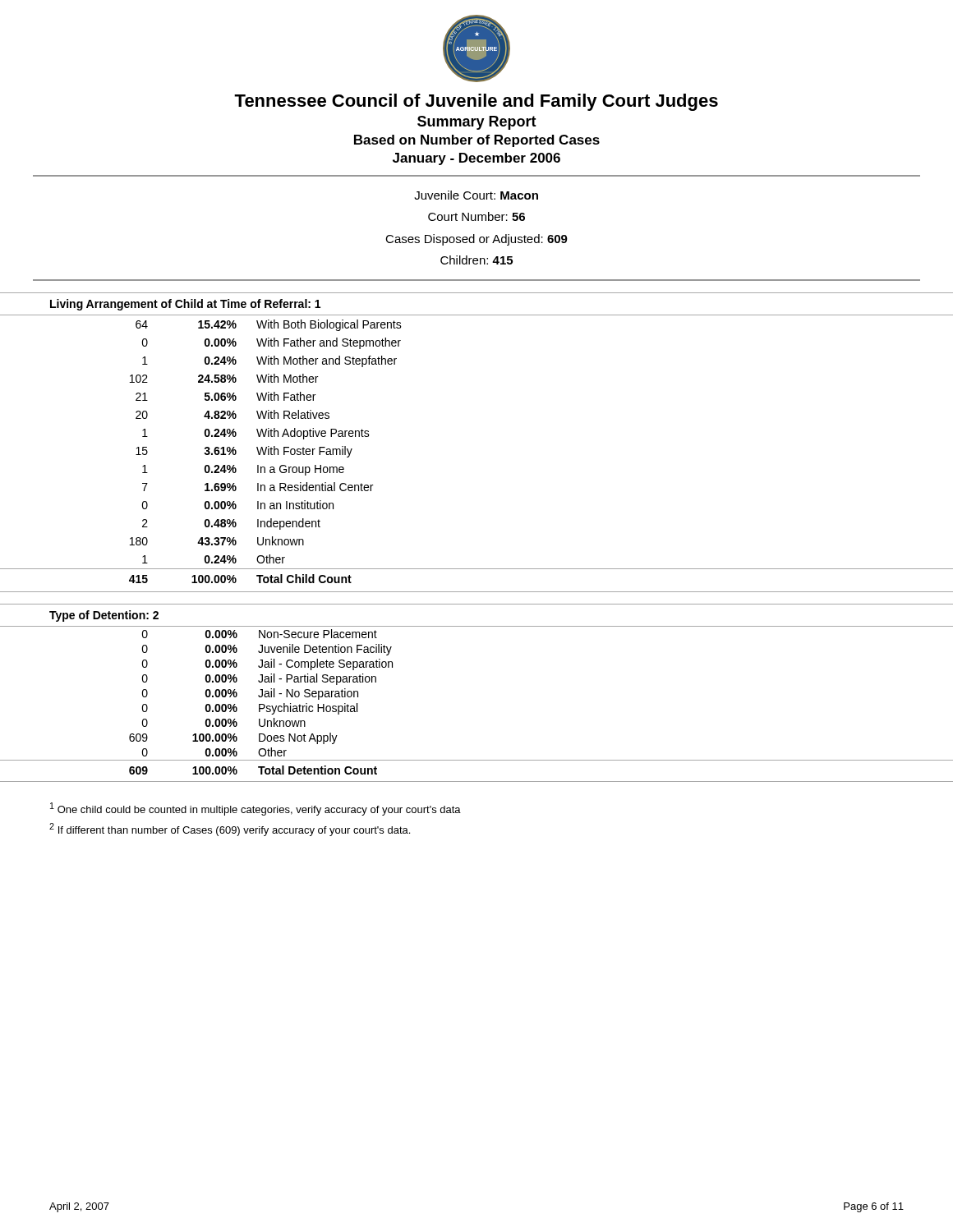Point to the block beginning "2 If different"
953x1232 pixels.
coord(230,829)
